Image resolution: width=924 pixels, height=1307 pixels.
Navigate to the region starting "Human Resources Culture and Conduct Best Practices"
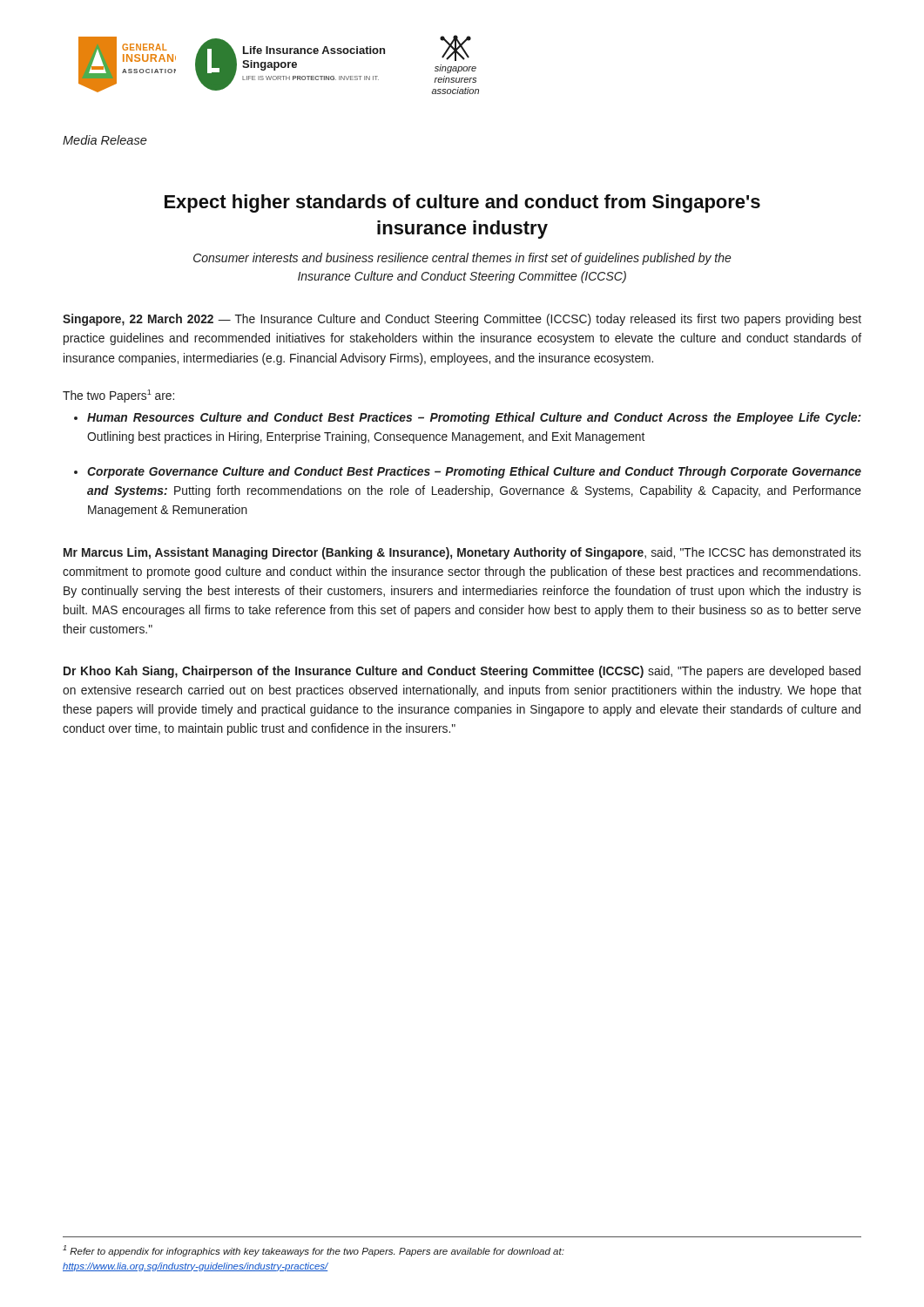(474, 428)
